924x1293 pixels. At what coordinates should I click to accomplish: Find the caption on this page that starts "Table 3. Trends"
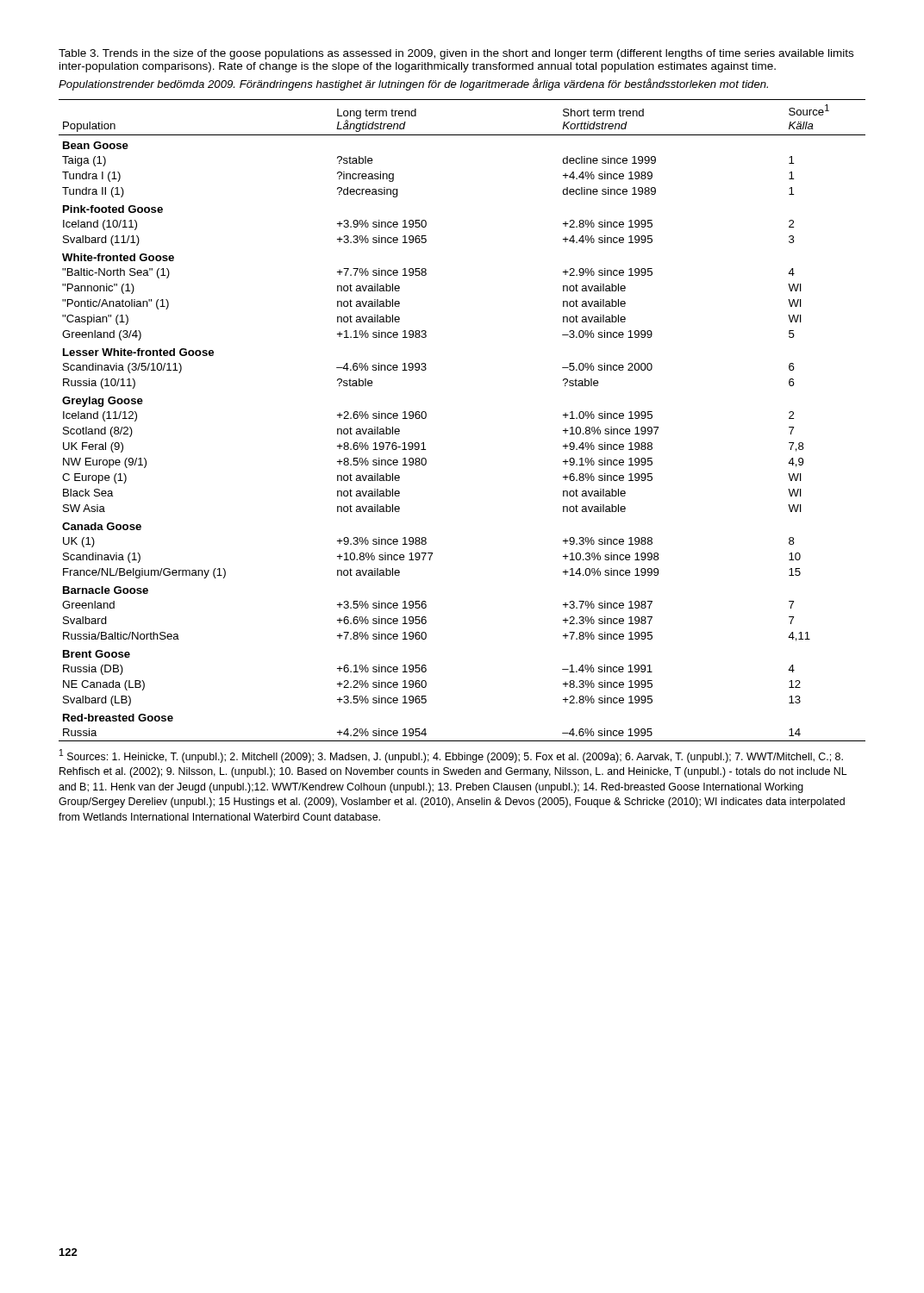(456, 59)
